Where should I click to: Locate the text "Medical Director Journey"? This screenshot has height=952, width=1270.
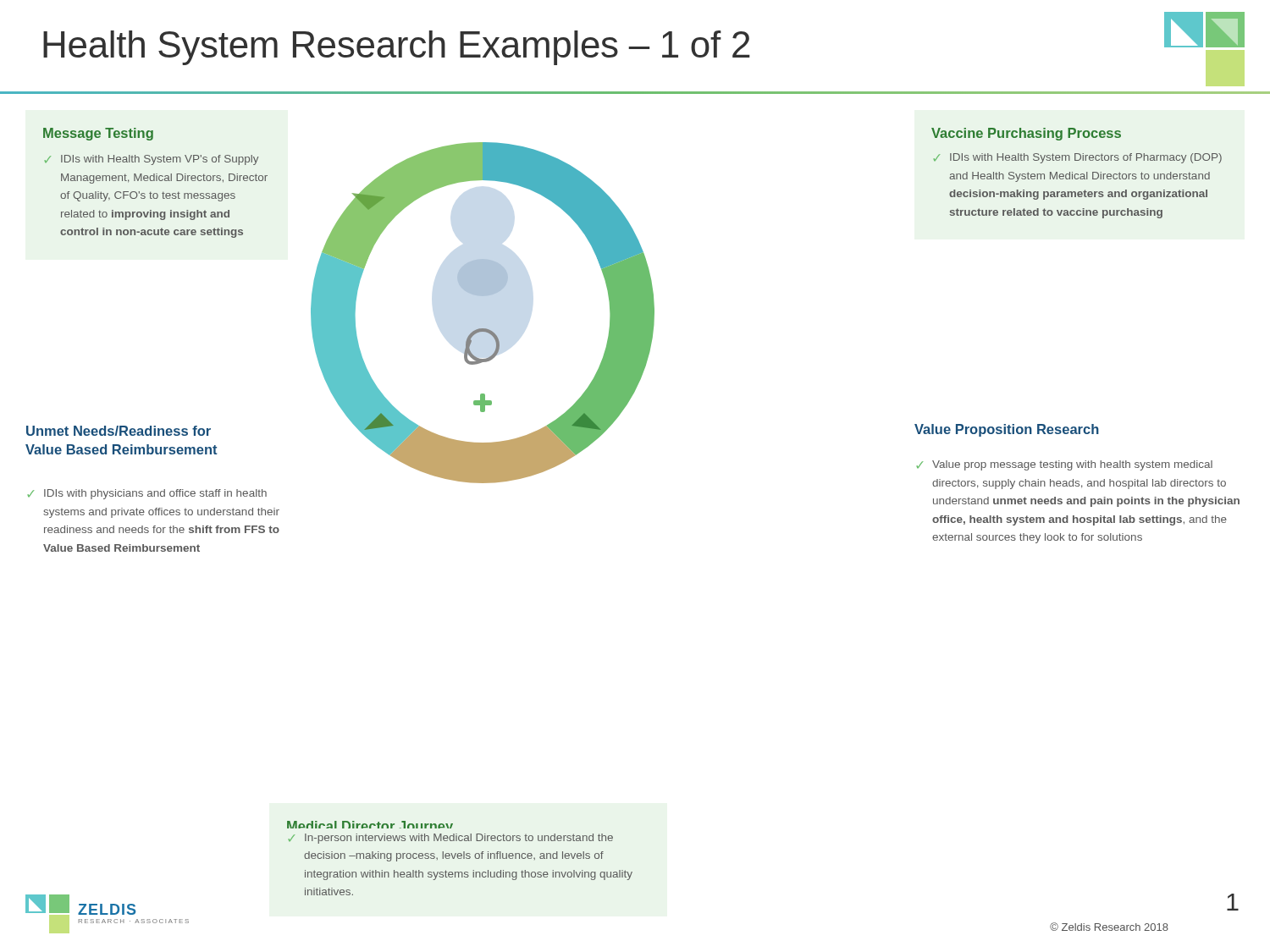point(468,826)
